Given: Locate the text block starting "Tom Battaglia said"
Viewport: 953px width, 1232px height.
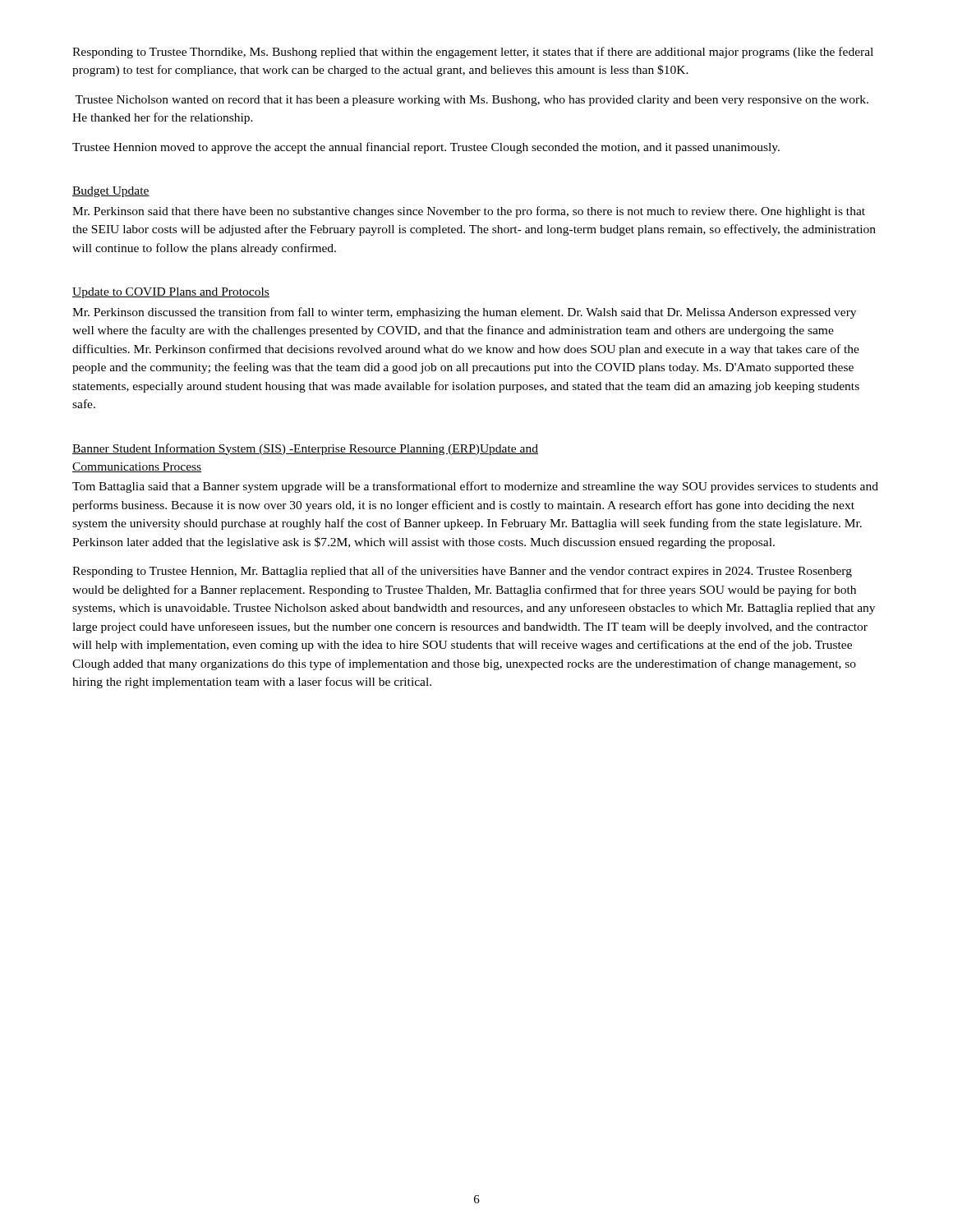Looking at the screenshot, I should tap(475, 514).
